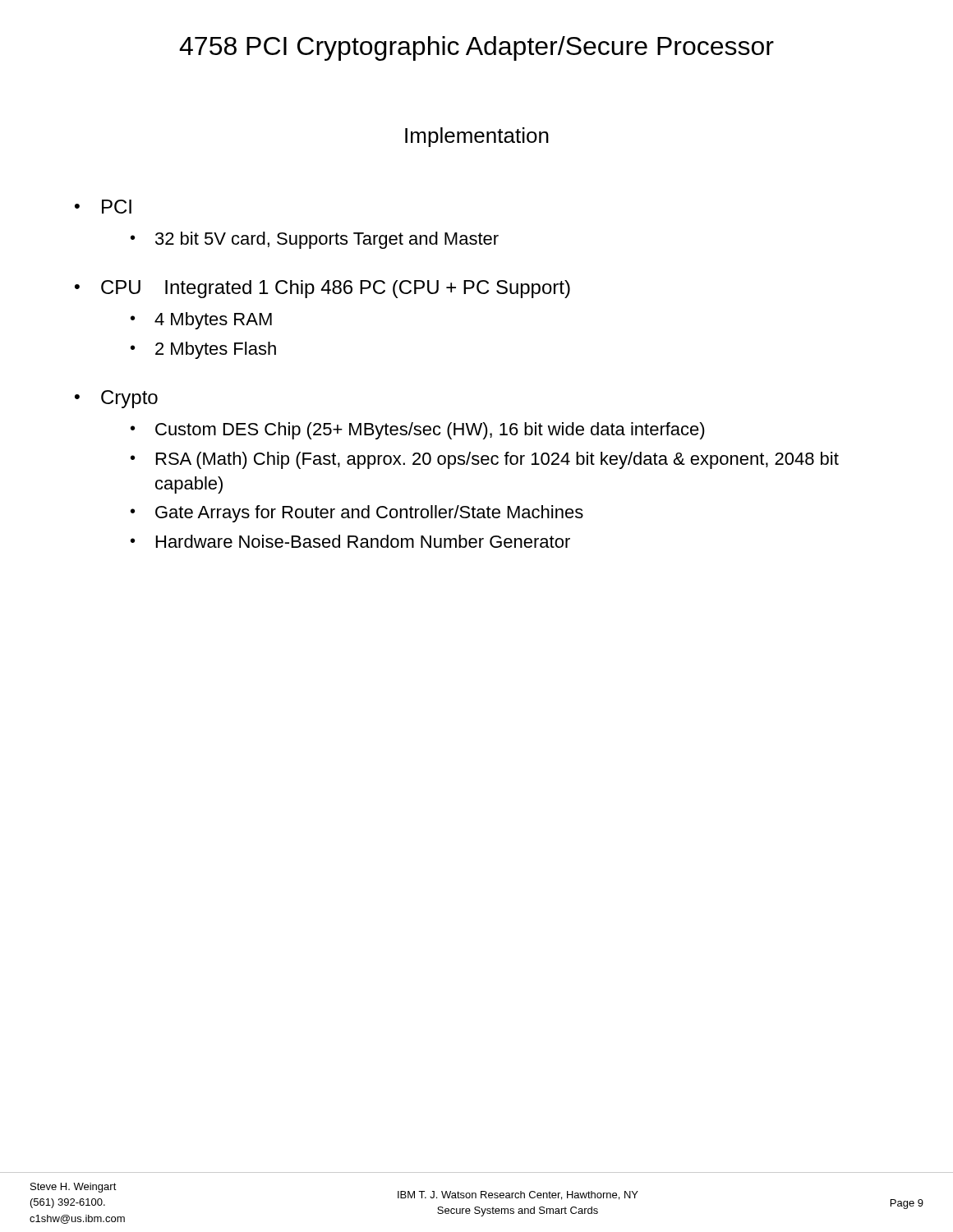Point to the passage starting "• RSA (Math)"
953x1232 pixels.
click(x=504, y=471)
